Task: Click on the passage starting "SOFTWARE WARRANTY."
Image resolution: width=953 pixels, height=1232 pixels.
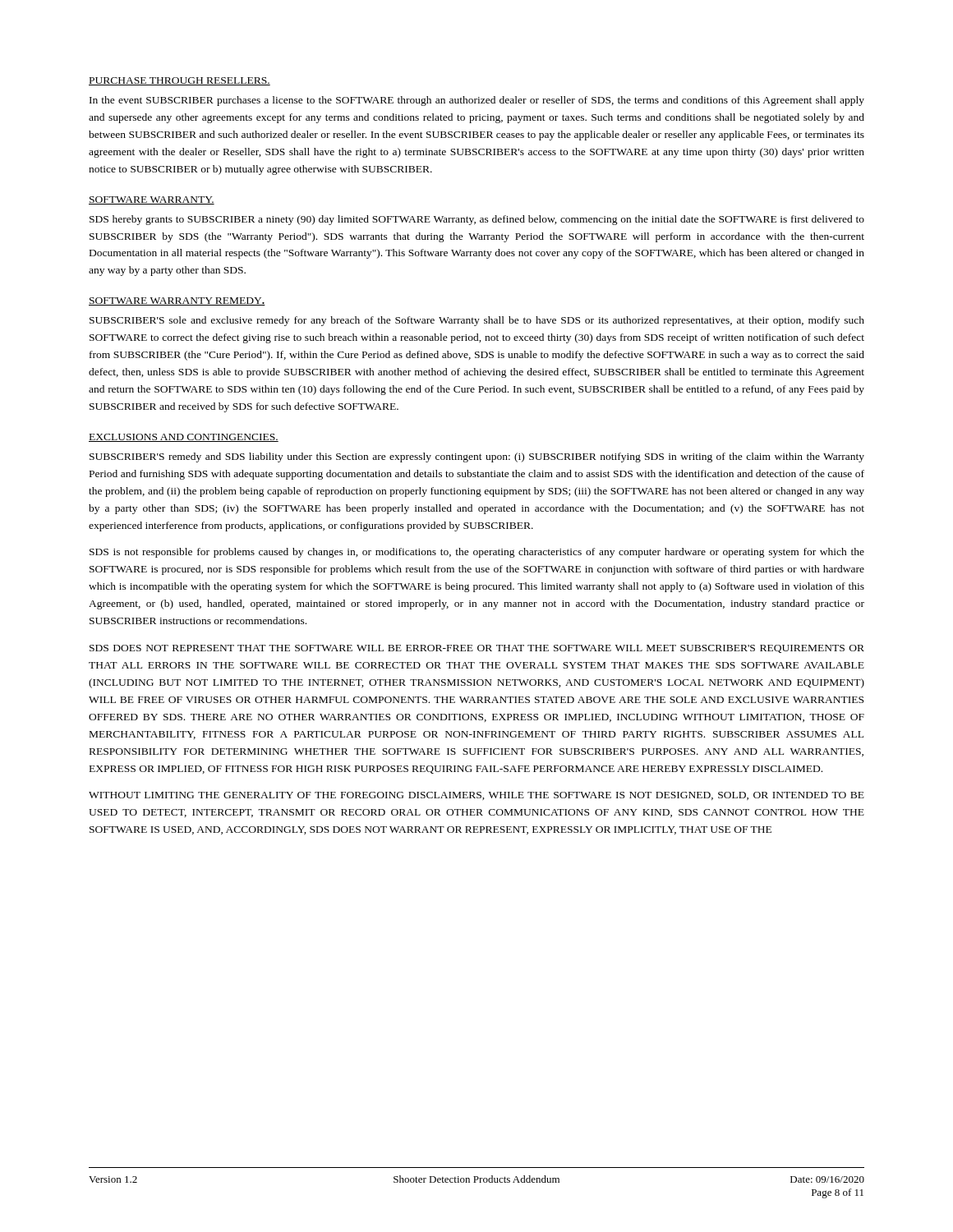Action: pyautogui.click(x=151, y=199)
